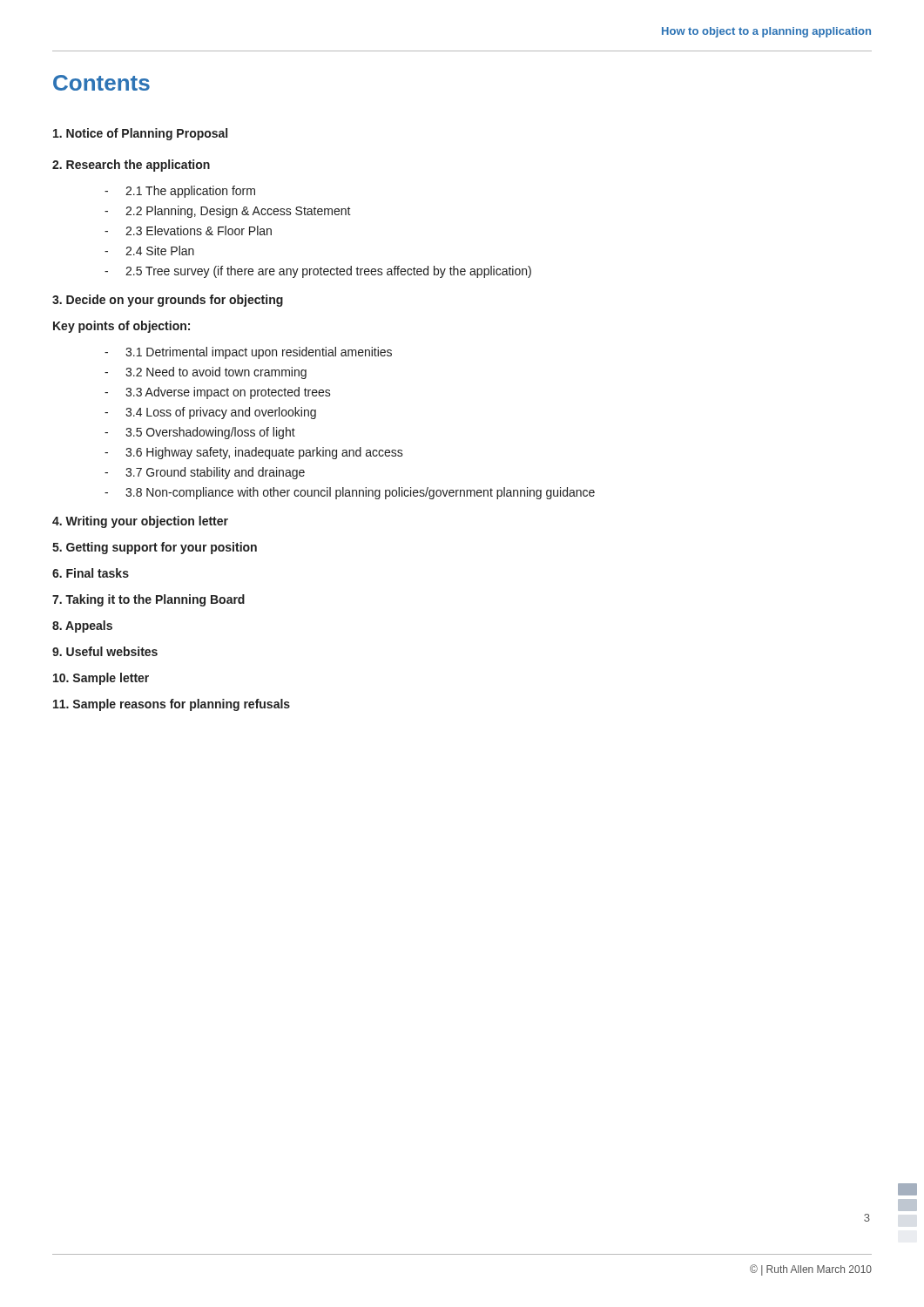Point to the element starting "-2.1 The application form"
The height and width of the screenshot is (1307, 924).
[180, 191]
